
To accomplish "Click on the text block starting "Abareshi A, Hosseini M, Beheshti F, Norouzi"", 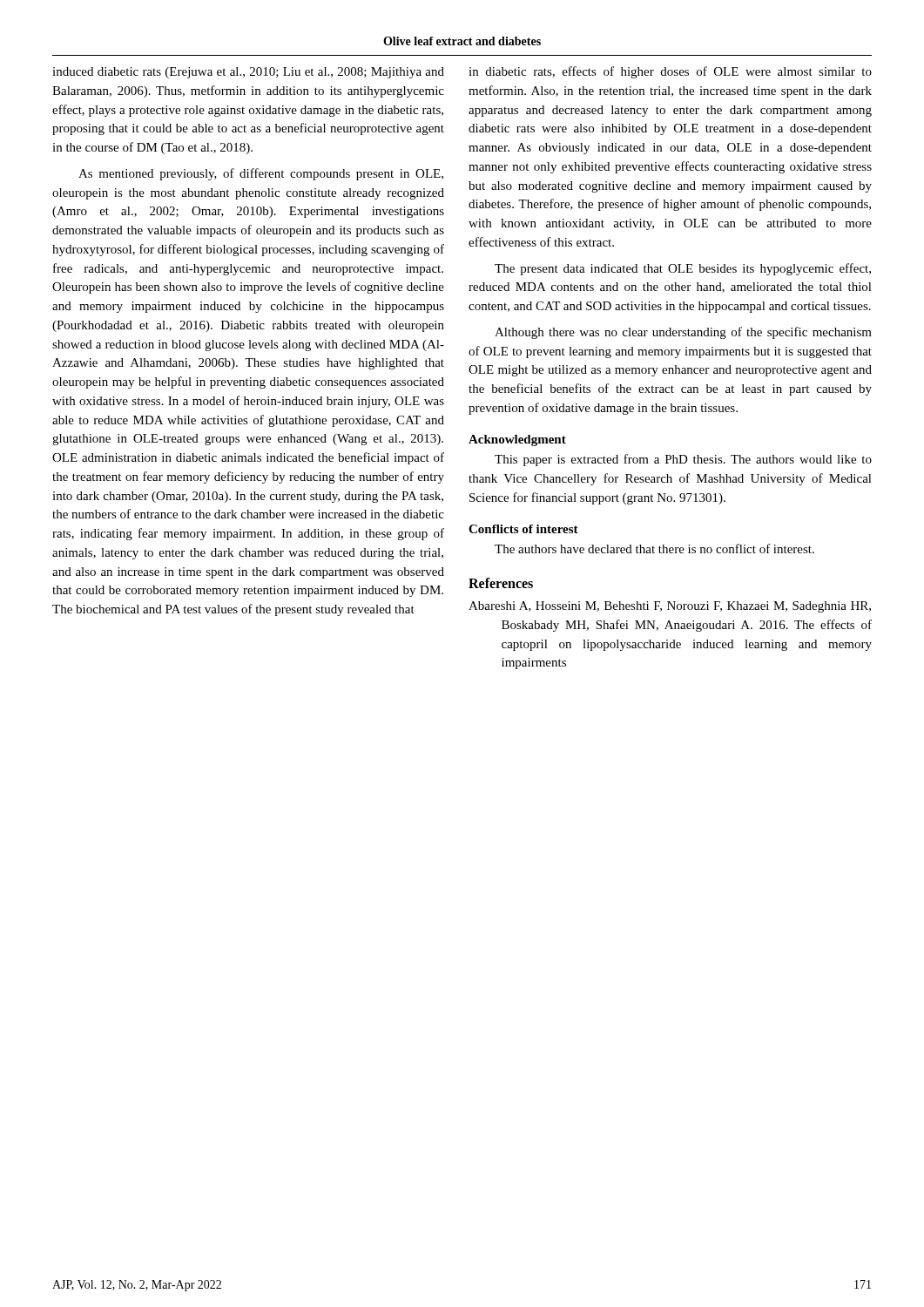I will pyautogui.click(x=670, y=635).
